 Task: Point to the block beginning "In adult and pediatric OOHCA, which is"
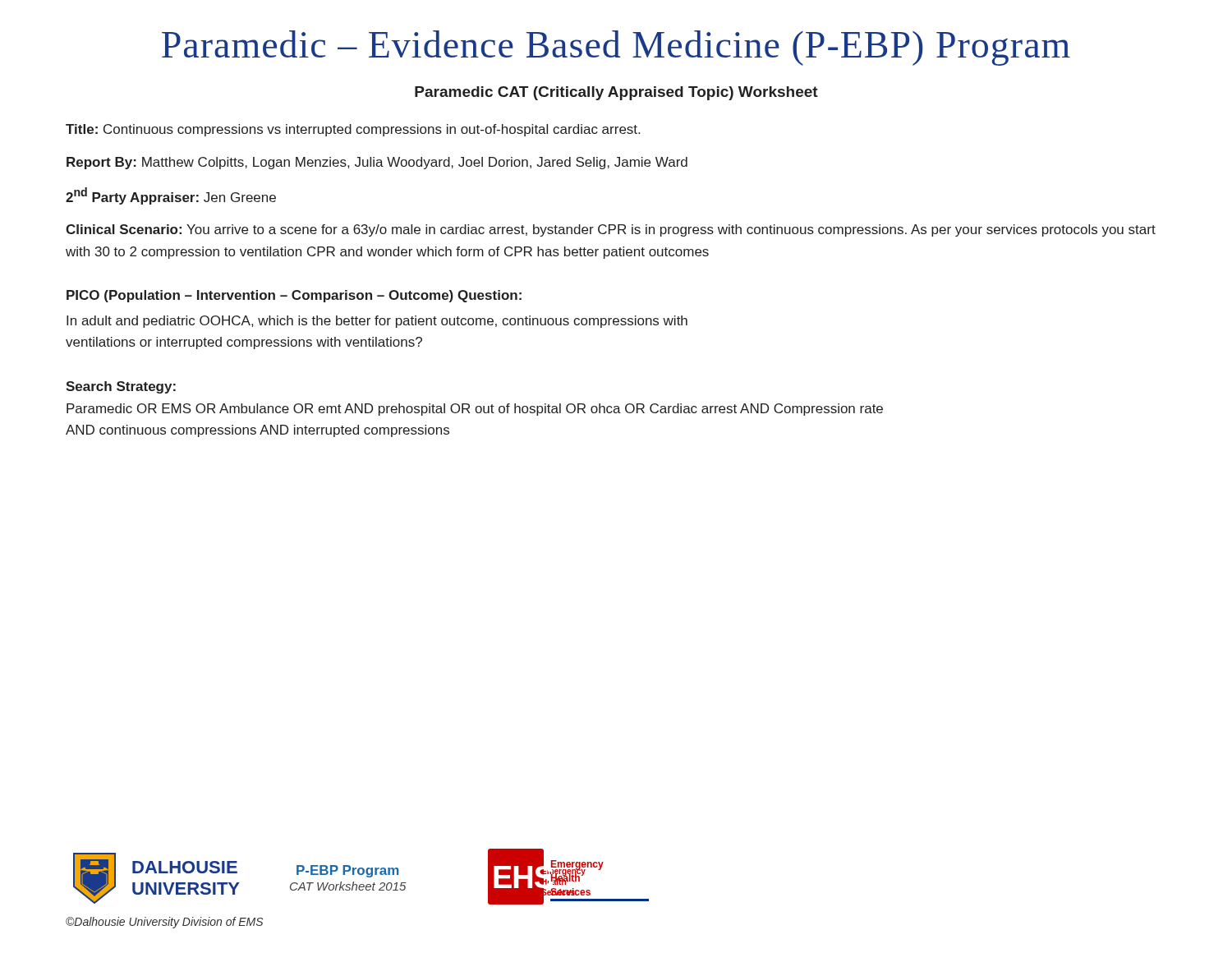pos(616,332)
